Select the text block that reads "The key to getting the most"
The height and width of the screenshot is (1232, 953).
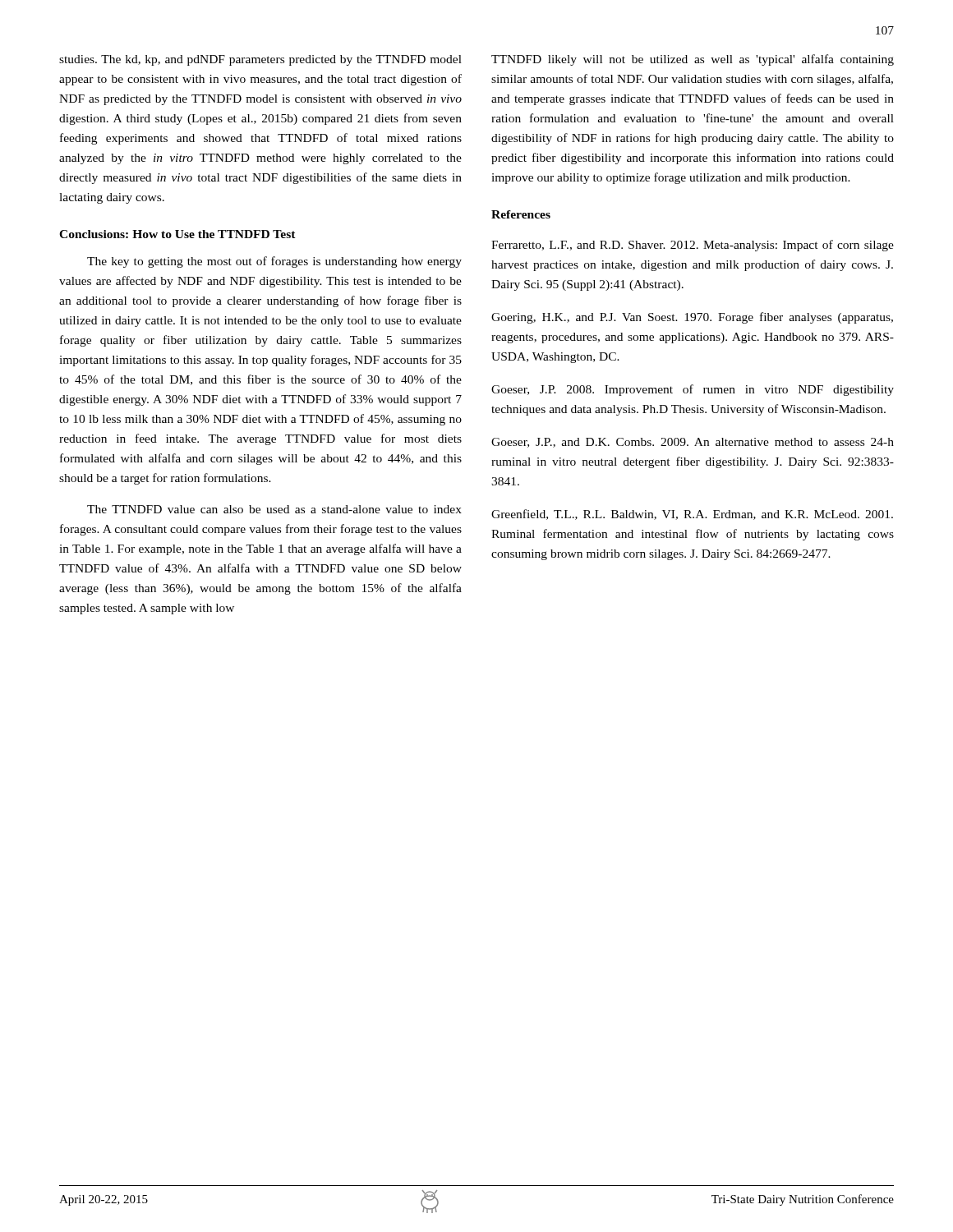click(260, 370)
